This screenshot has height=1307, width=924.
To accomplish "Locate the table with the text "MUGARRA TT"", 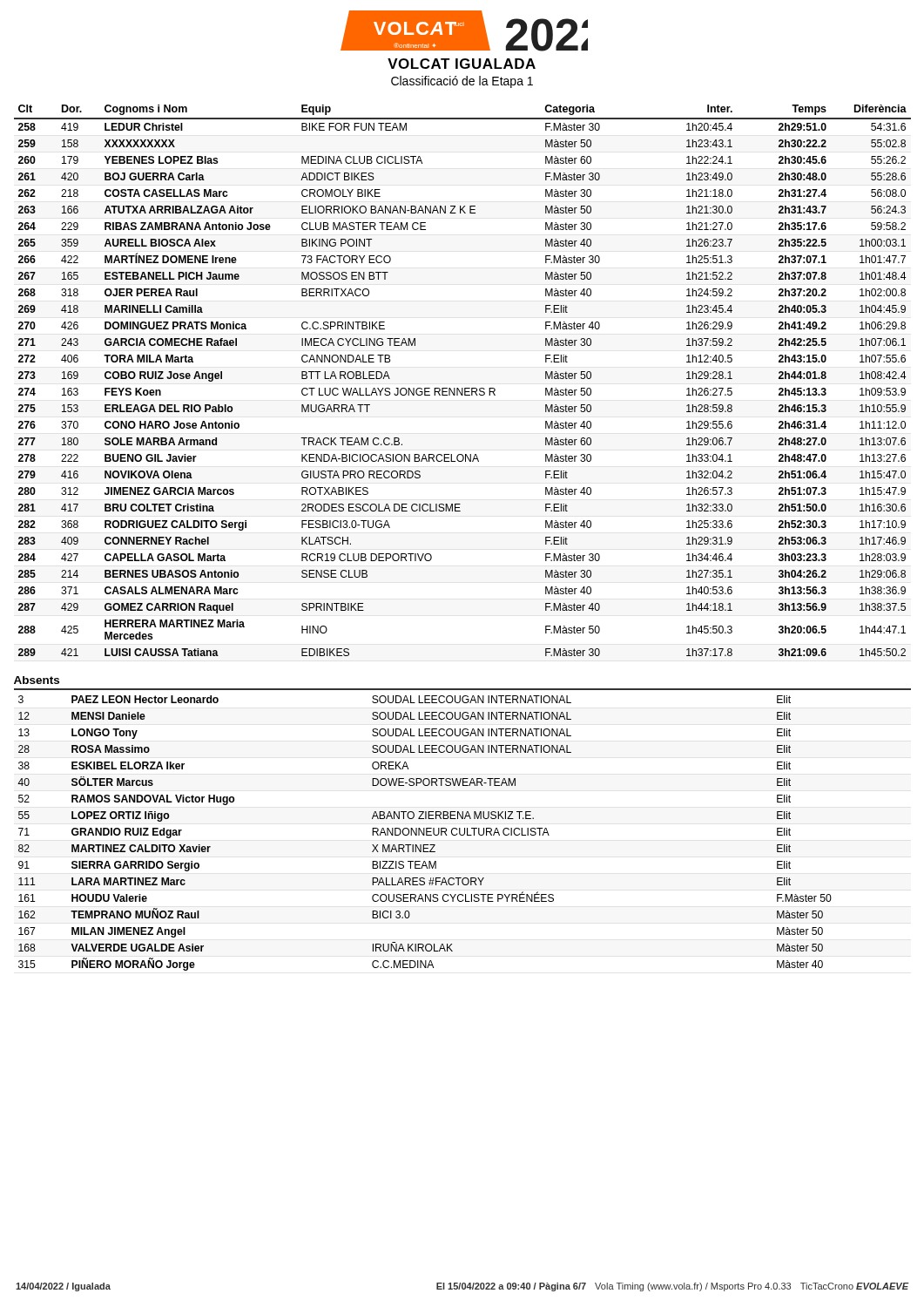I will (x=462, y=381).
